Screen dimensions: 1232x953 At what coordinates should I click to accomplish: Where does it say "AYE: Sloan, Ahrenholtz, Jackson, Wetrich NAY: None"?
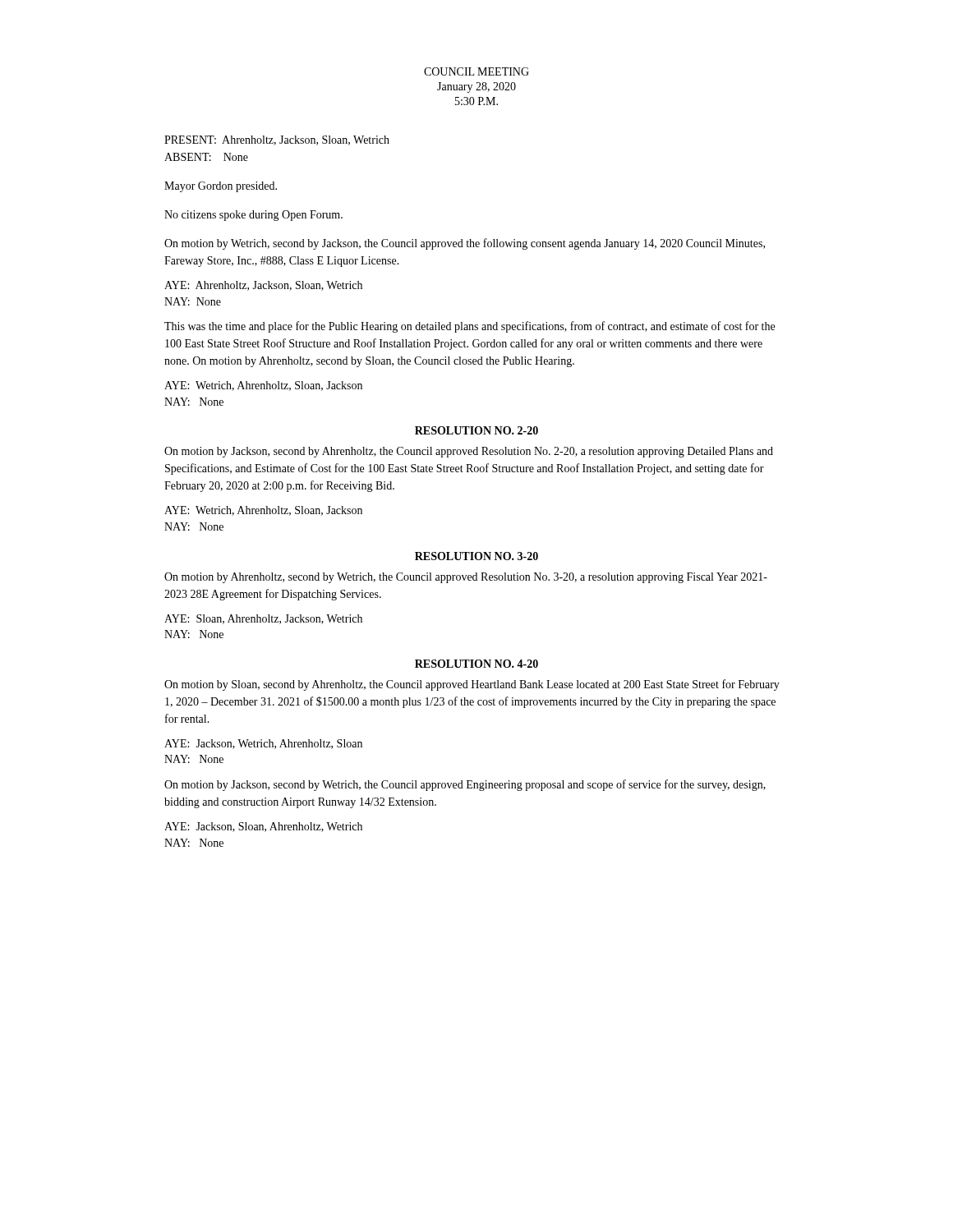click(x=264, y=627)
